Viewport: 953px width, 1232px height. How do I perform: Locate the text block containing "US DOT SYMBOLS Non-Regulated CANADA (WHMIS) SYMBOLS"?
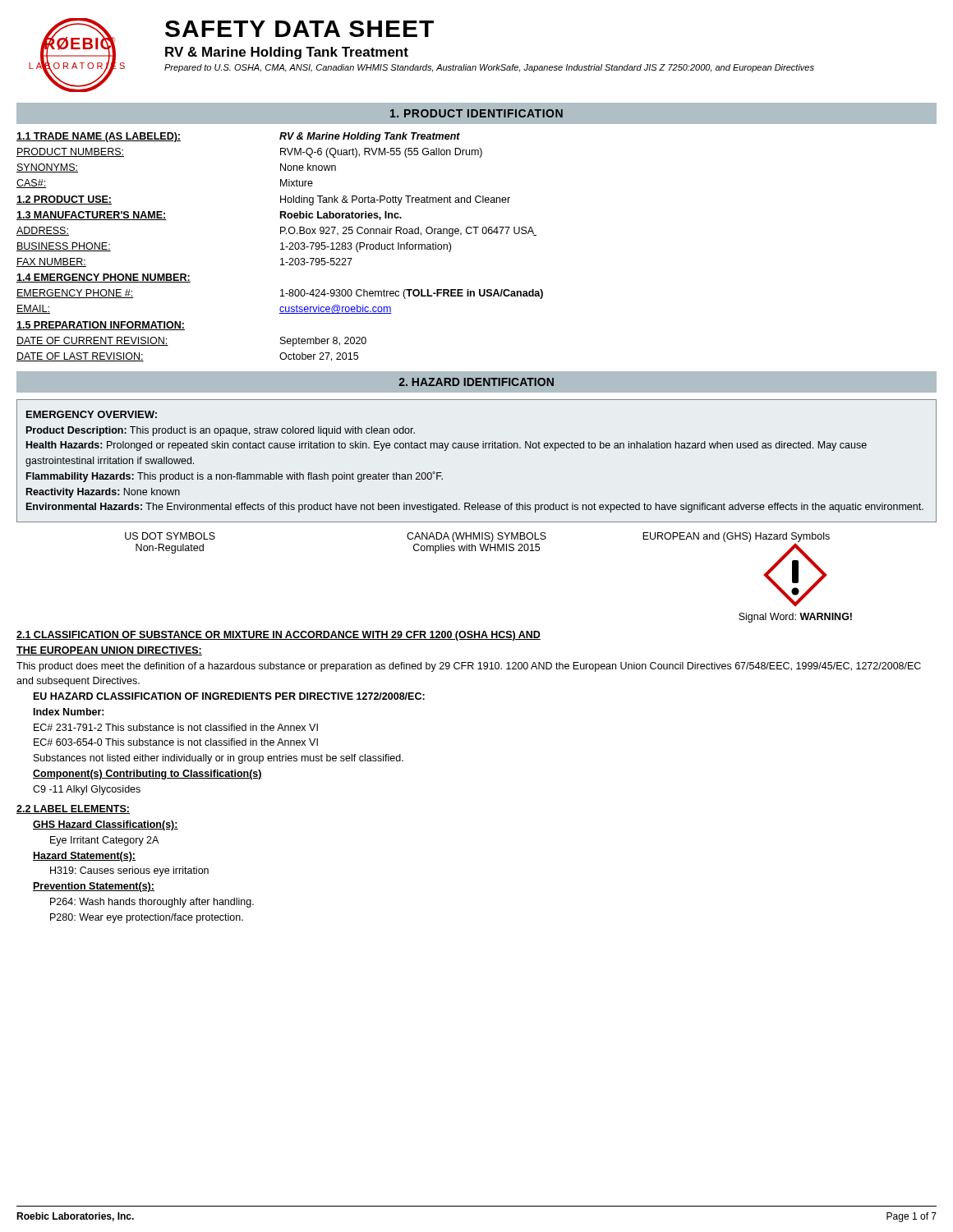(796, 570)
